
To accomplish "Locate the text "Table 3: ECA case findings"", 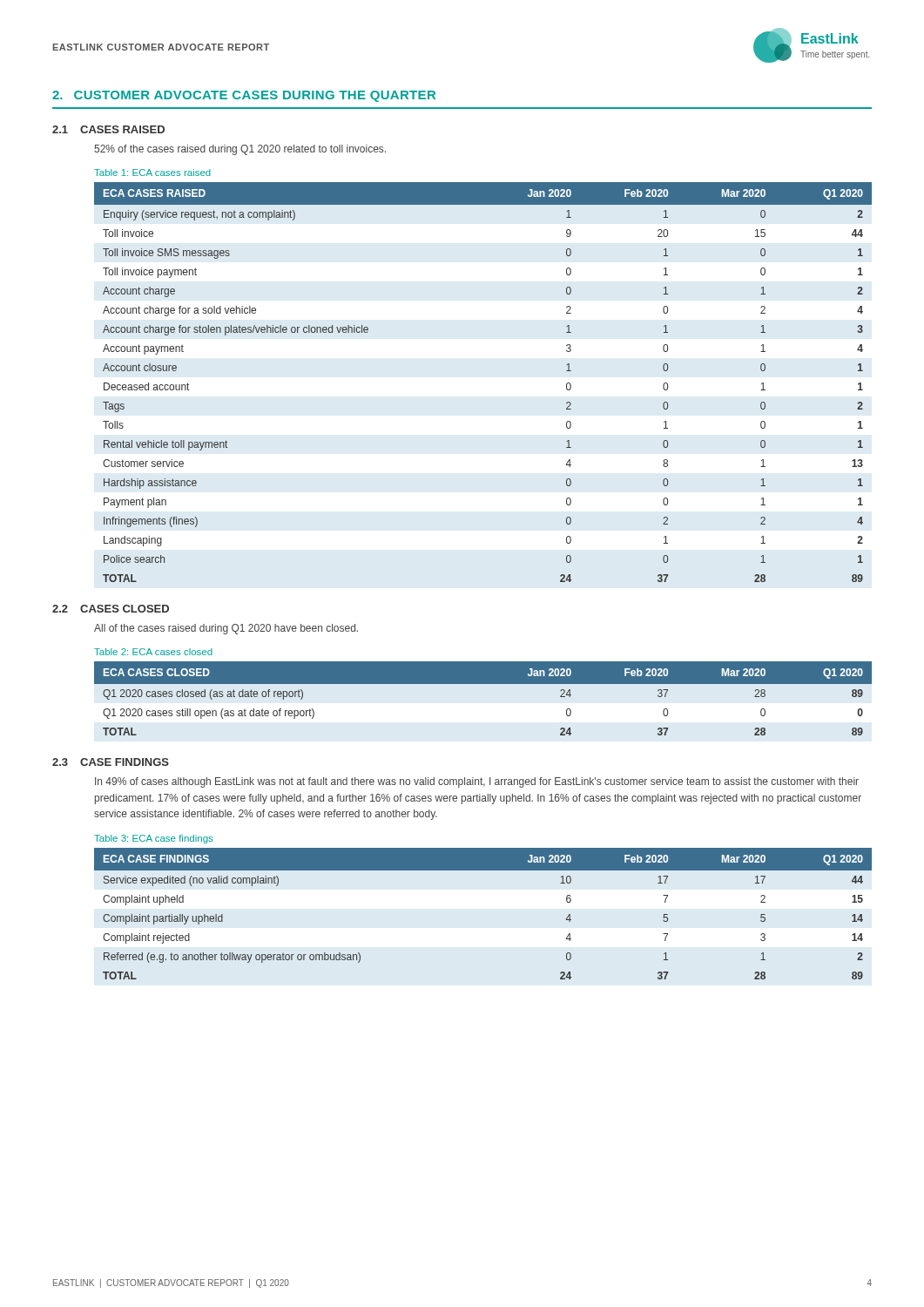I will (x=154, y=838).
